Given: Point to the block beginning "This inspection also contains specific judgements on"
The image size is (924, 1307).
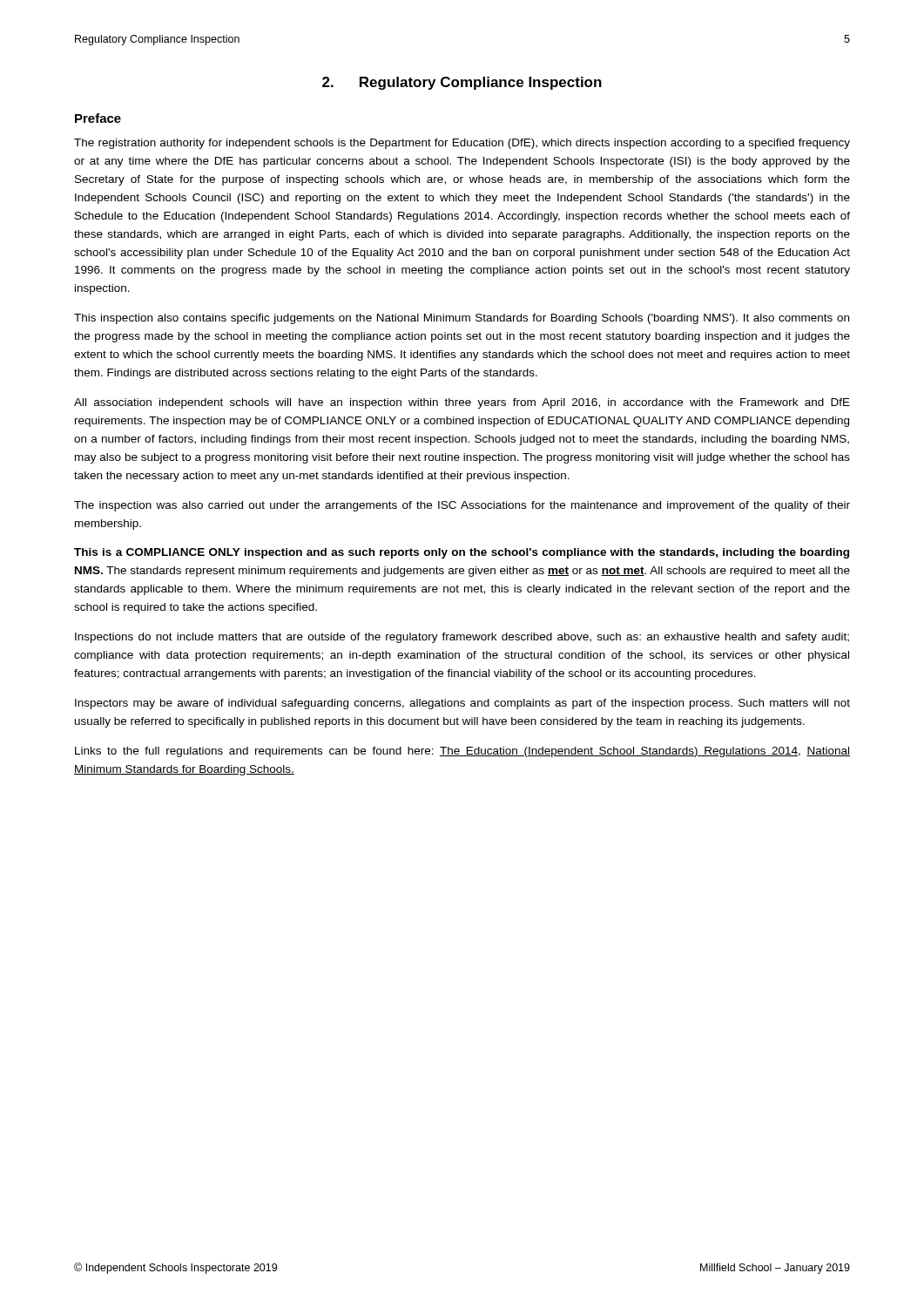Looking at the screenshot, I should [462, 345].
